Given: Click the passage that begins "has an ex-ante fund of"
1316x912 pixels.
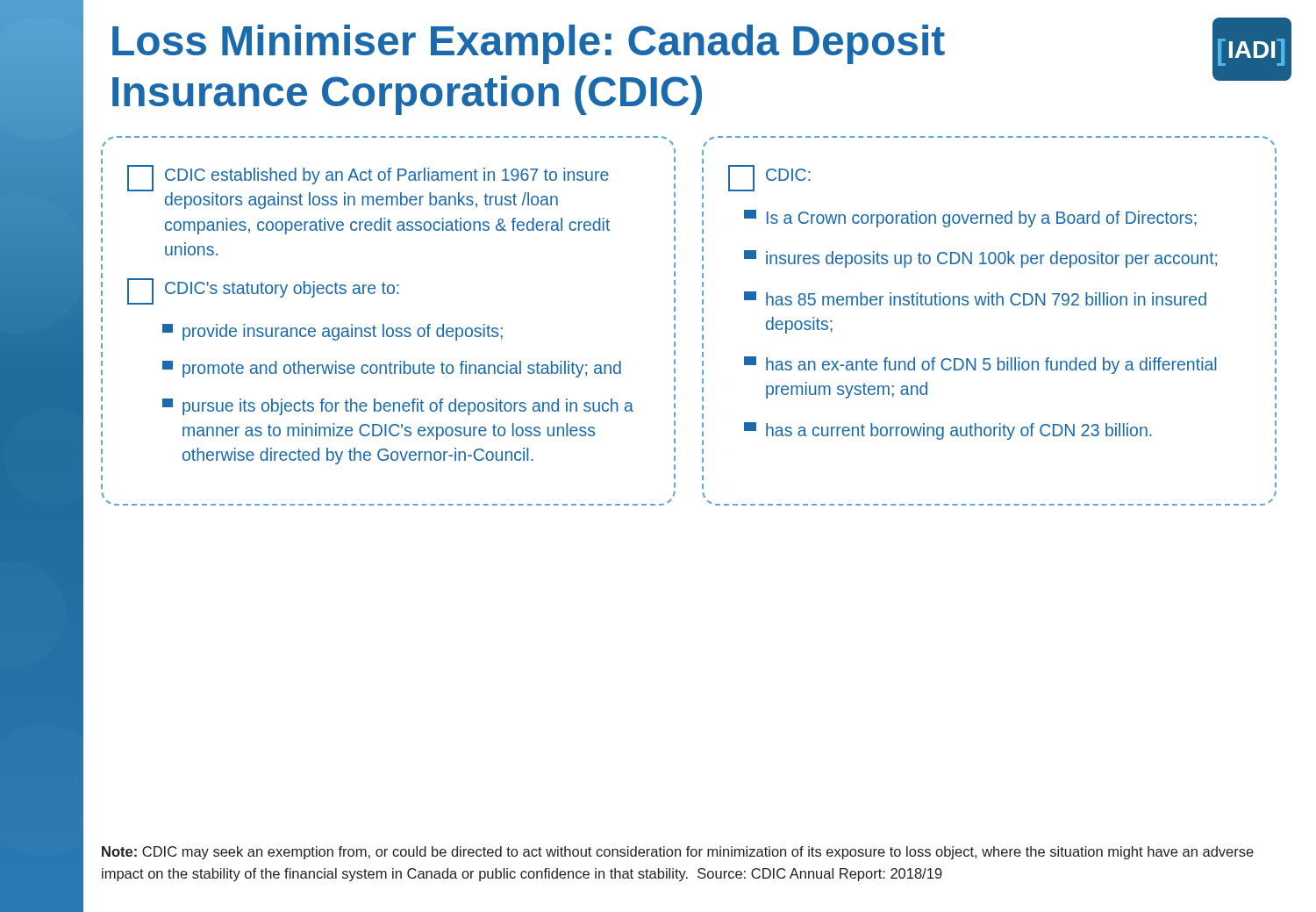Looking at the screenshot, I should 995,377.
